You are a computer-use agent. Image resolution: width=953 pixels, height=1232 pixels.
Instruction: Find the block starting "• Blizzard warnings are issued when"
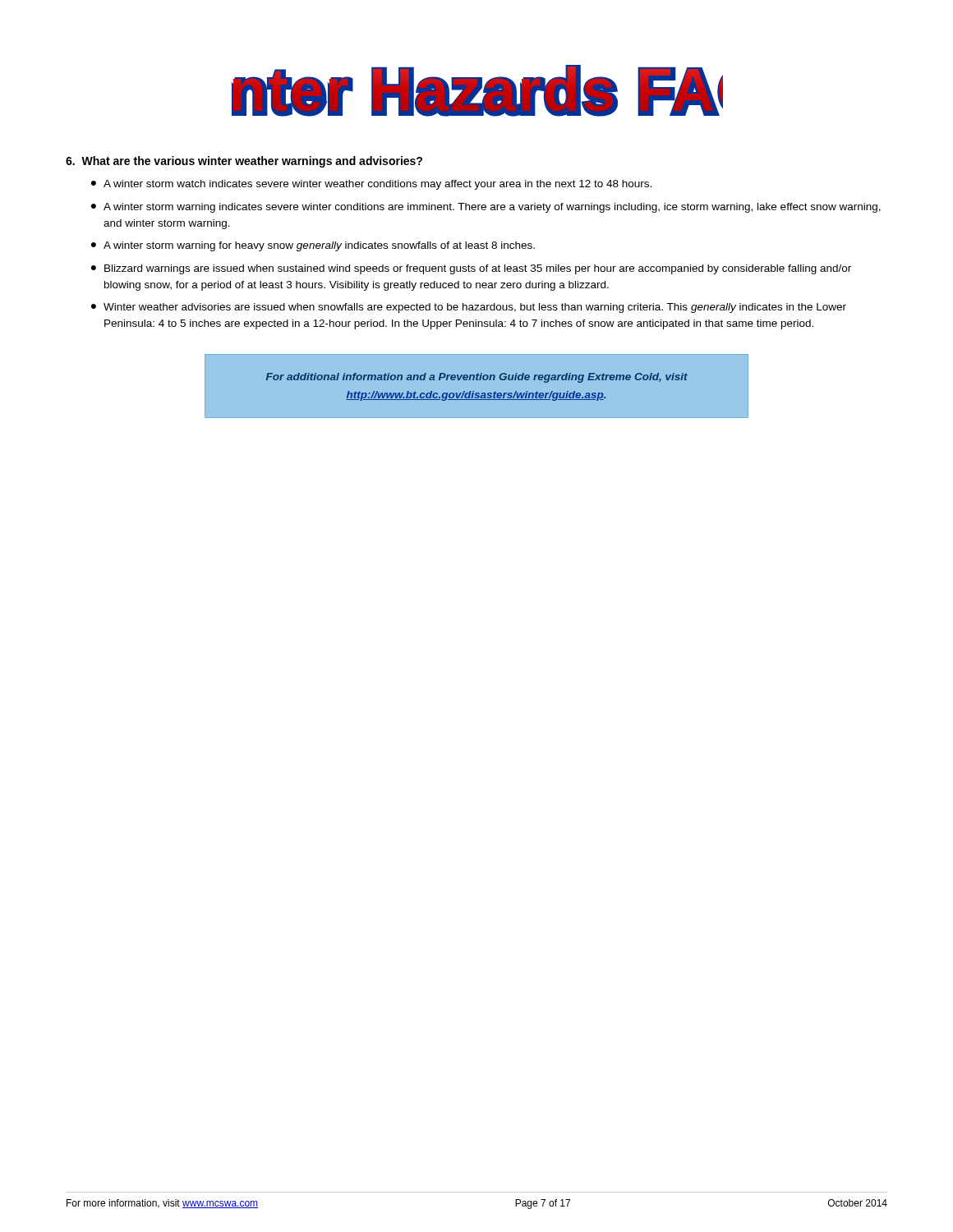pos(489,277)
